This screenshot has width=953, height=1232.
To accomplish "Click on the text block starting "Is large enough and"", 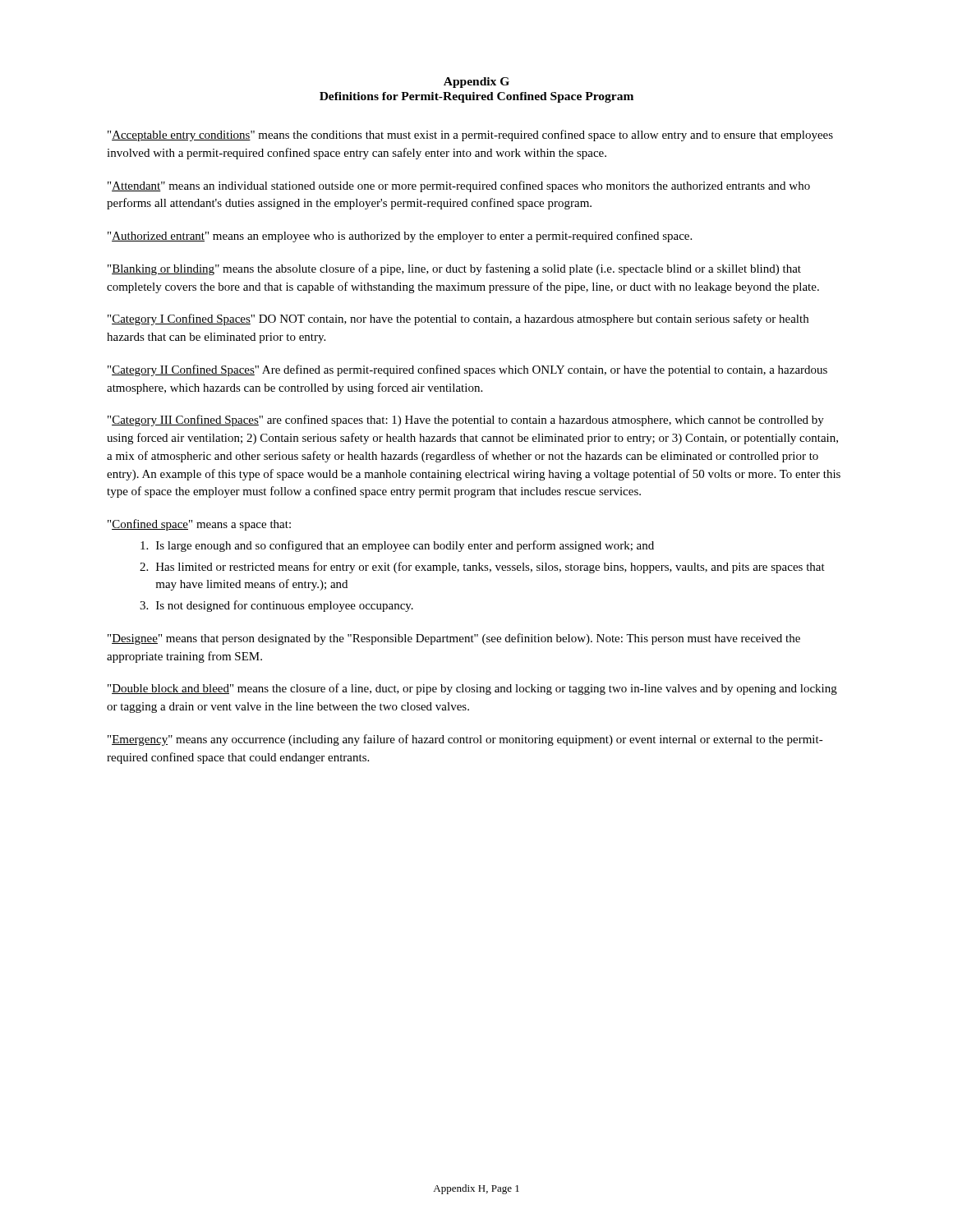I will 397,546.
